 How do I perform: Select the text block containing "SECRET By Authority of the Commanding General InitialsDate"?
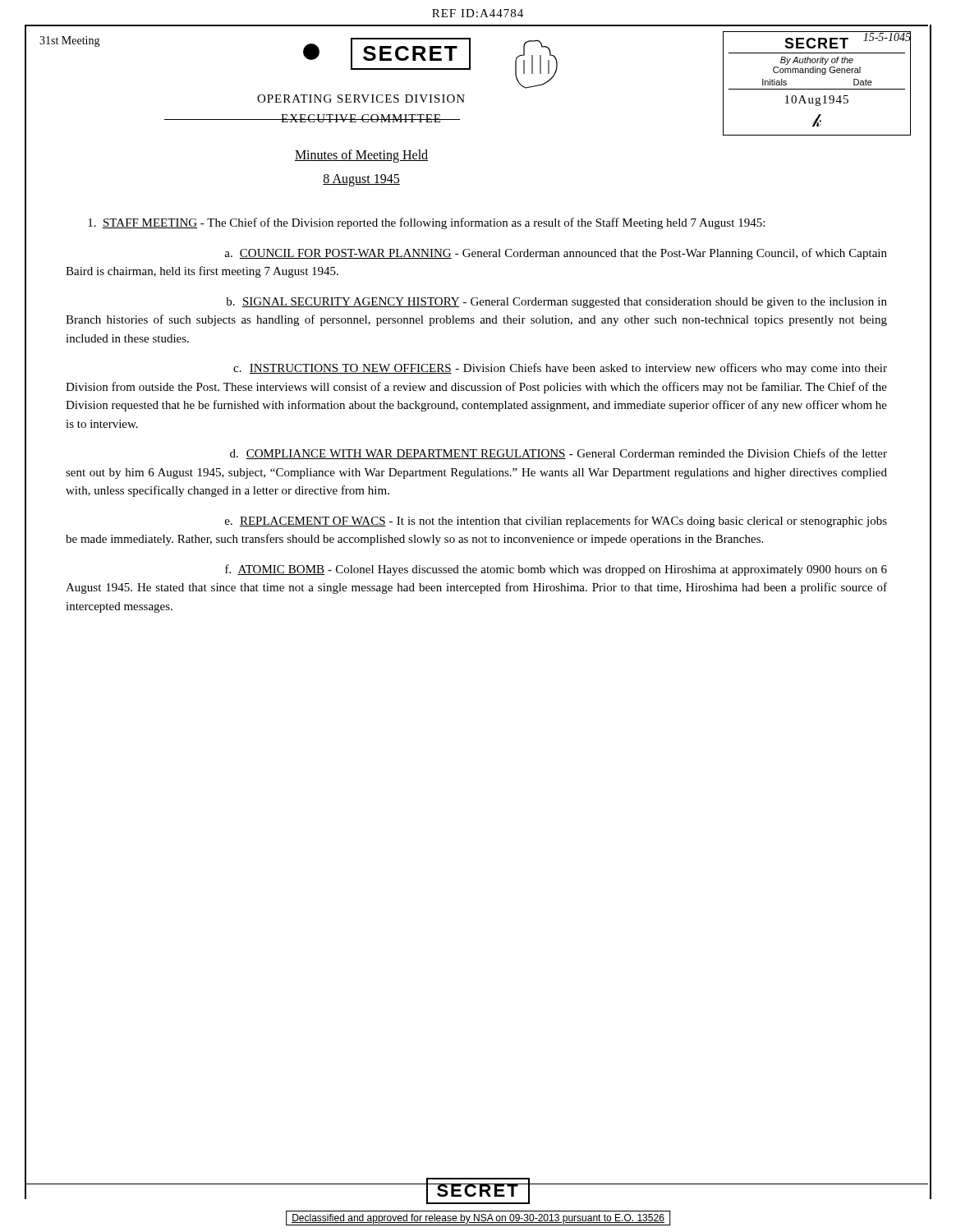click(x=817, y=83)
